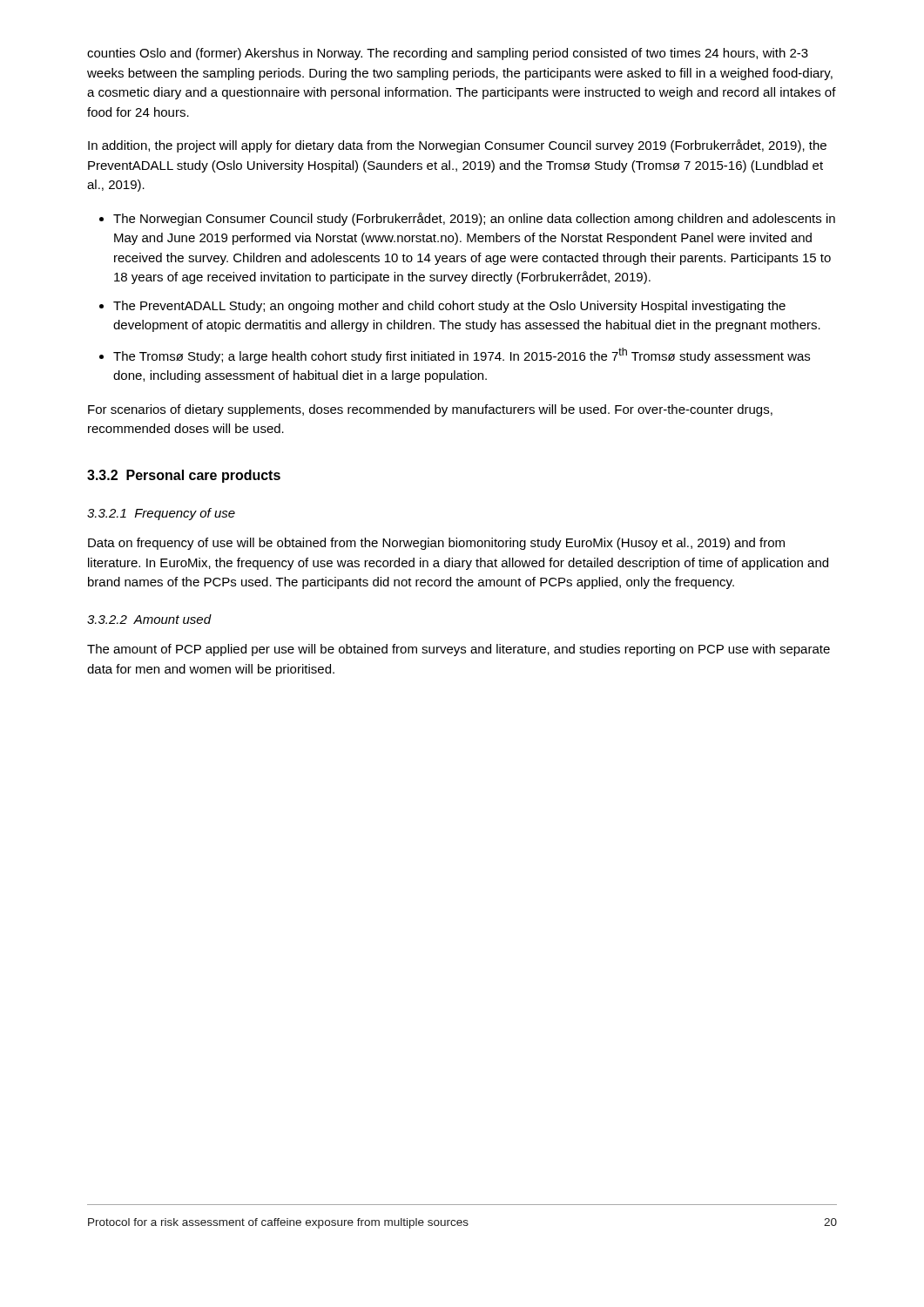The width and height of the screenshot is (924, 1307).
Task: Find the block starting "The PreventADALL Study; an ongoing mother and"
Action: coord(475,315)
